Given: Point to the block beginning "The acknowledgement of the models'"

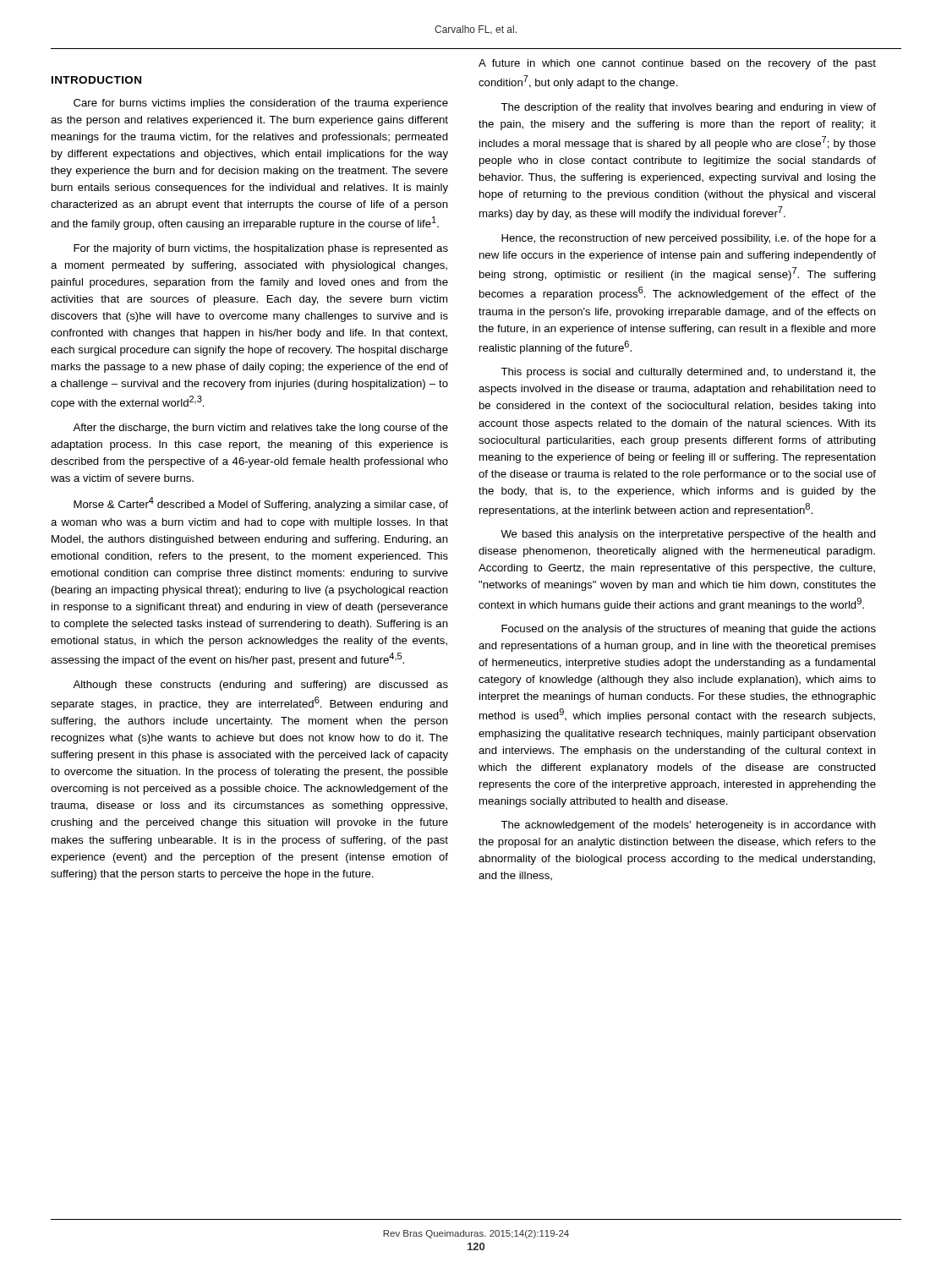Looking at the screenshot, I should [677, 851].
